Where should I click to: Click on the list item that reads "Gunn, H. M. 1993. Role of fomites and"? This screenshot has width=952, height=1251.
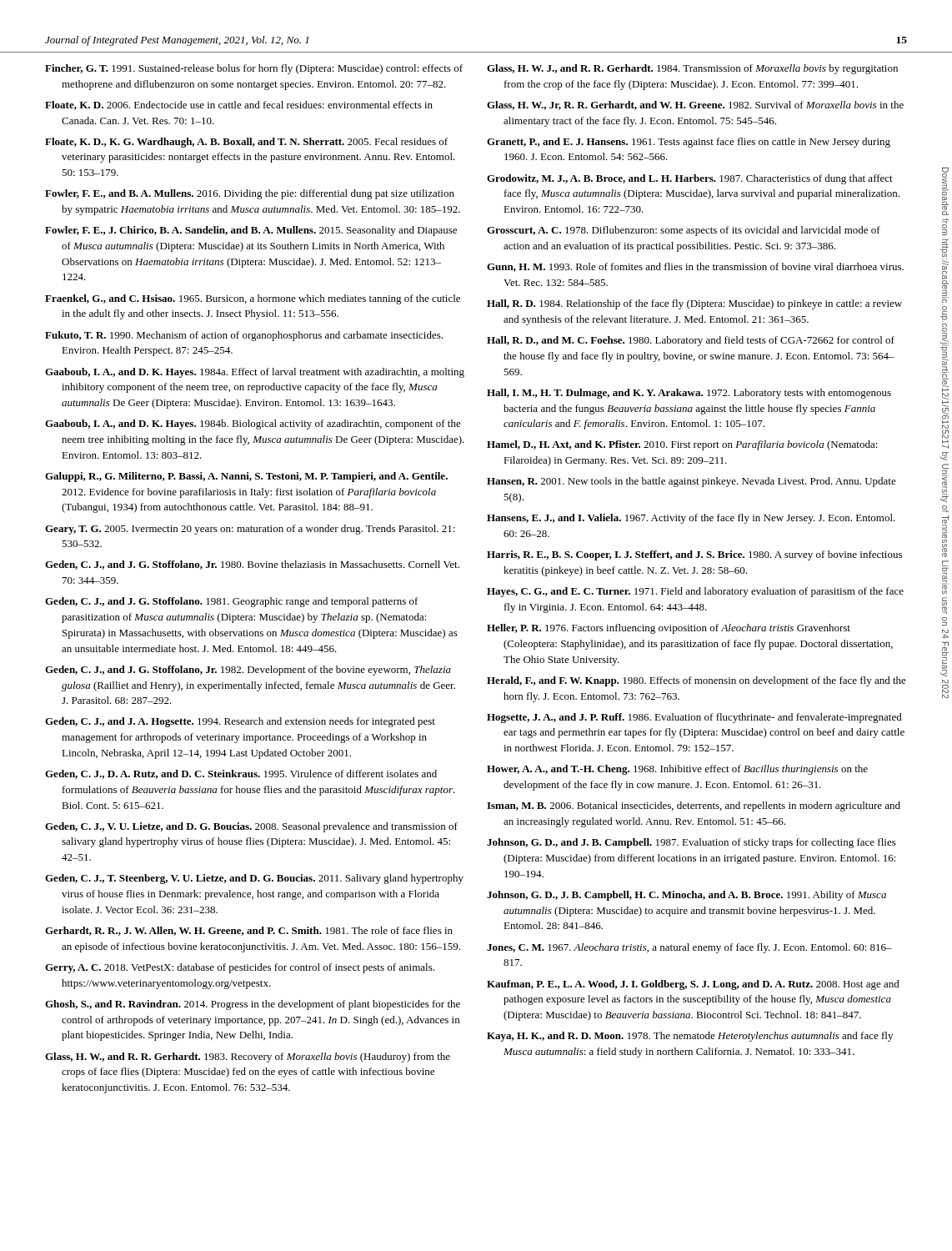click(x=696, y=274)
